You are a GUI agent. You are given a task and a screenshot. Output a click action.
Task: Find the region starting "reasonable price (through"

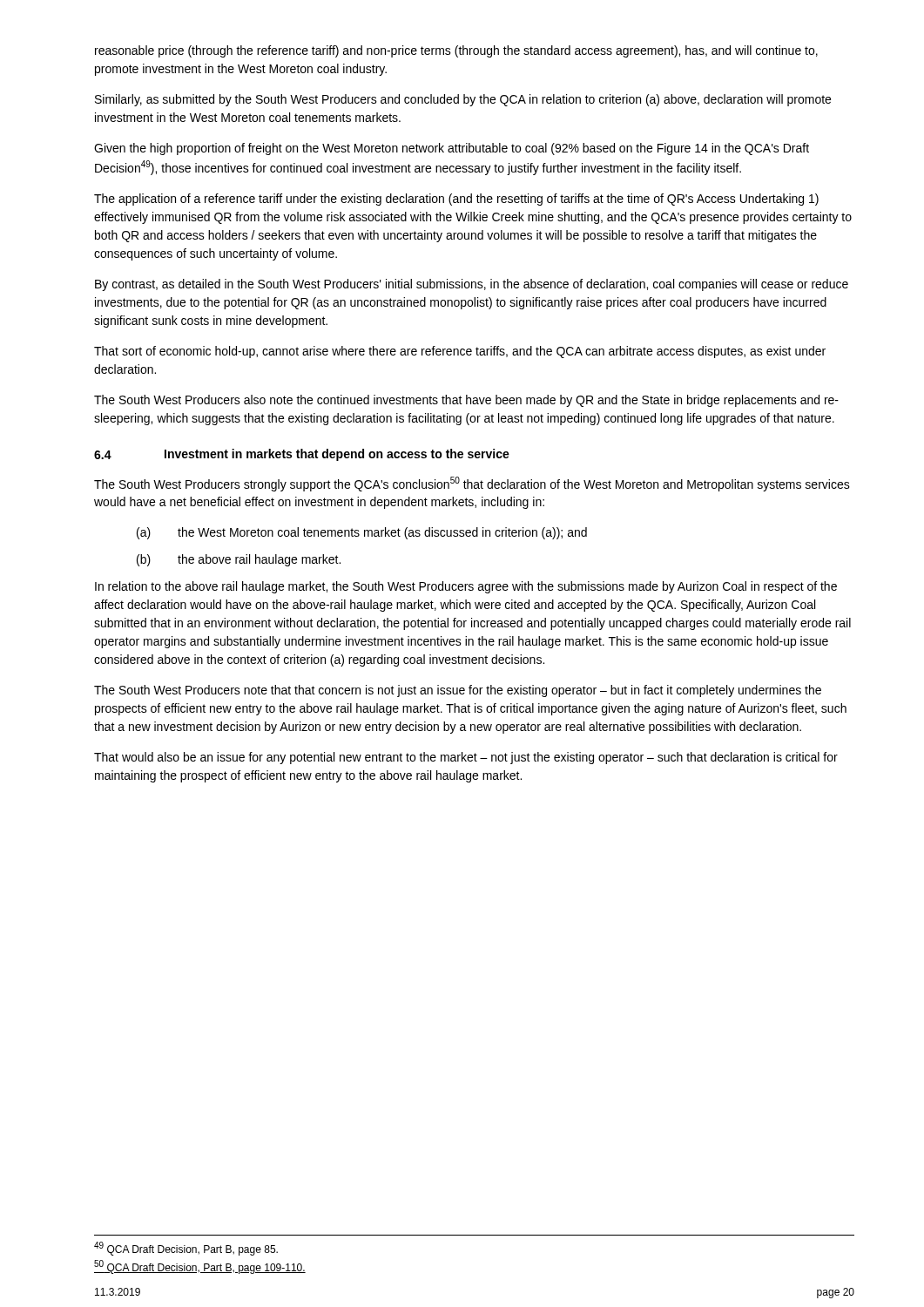pos(456,60)
